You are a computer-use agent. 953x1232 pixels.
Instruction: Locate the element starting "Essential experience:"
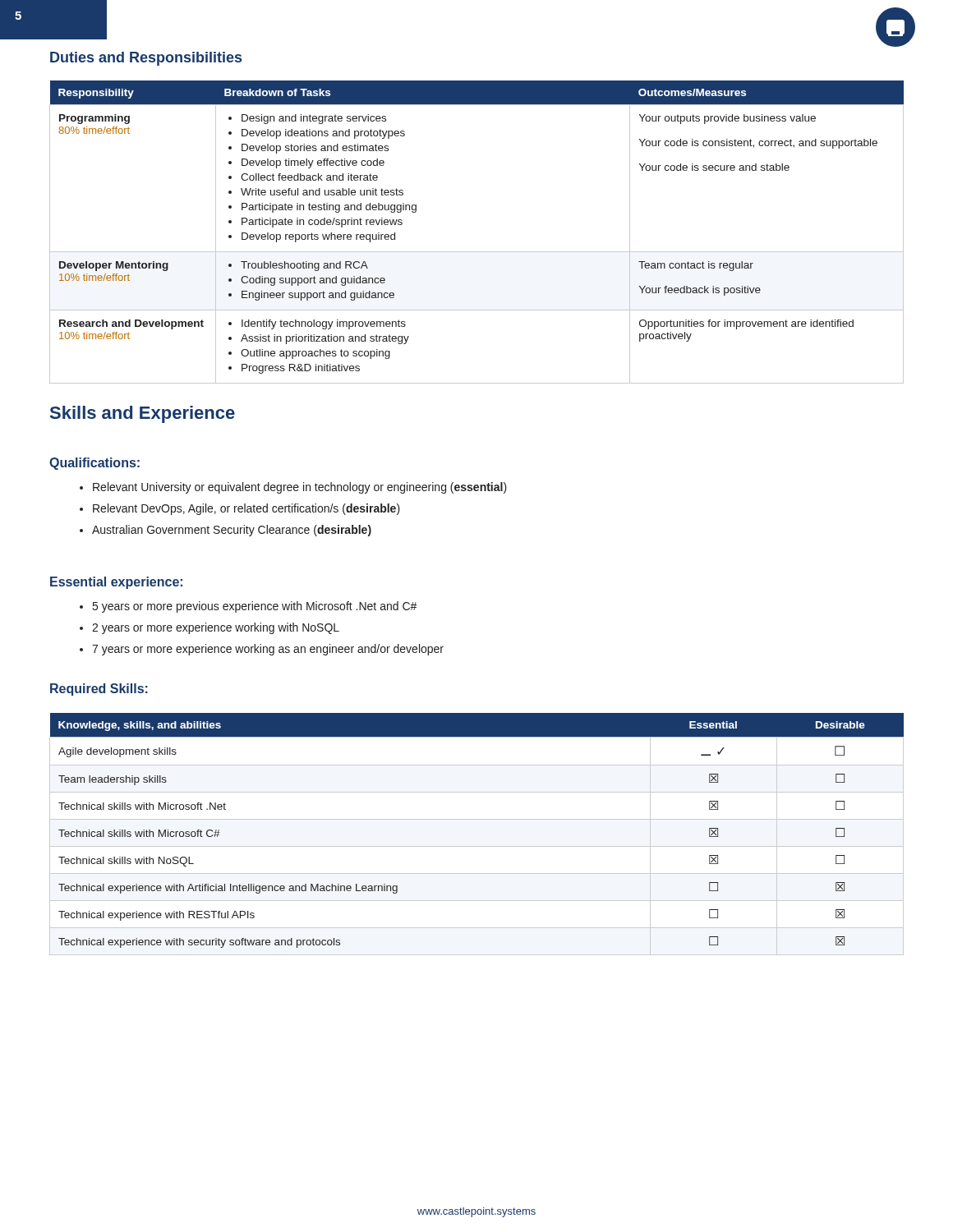pos(117,582)
